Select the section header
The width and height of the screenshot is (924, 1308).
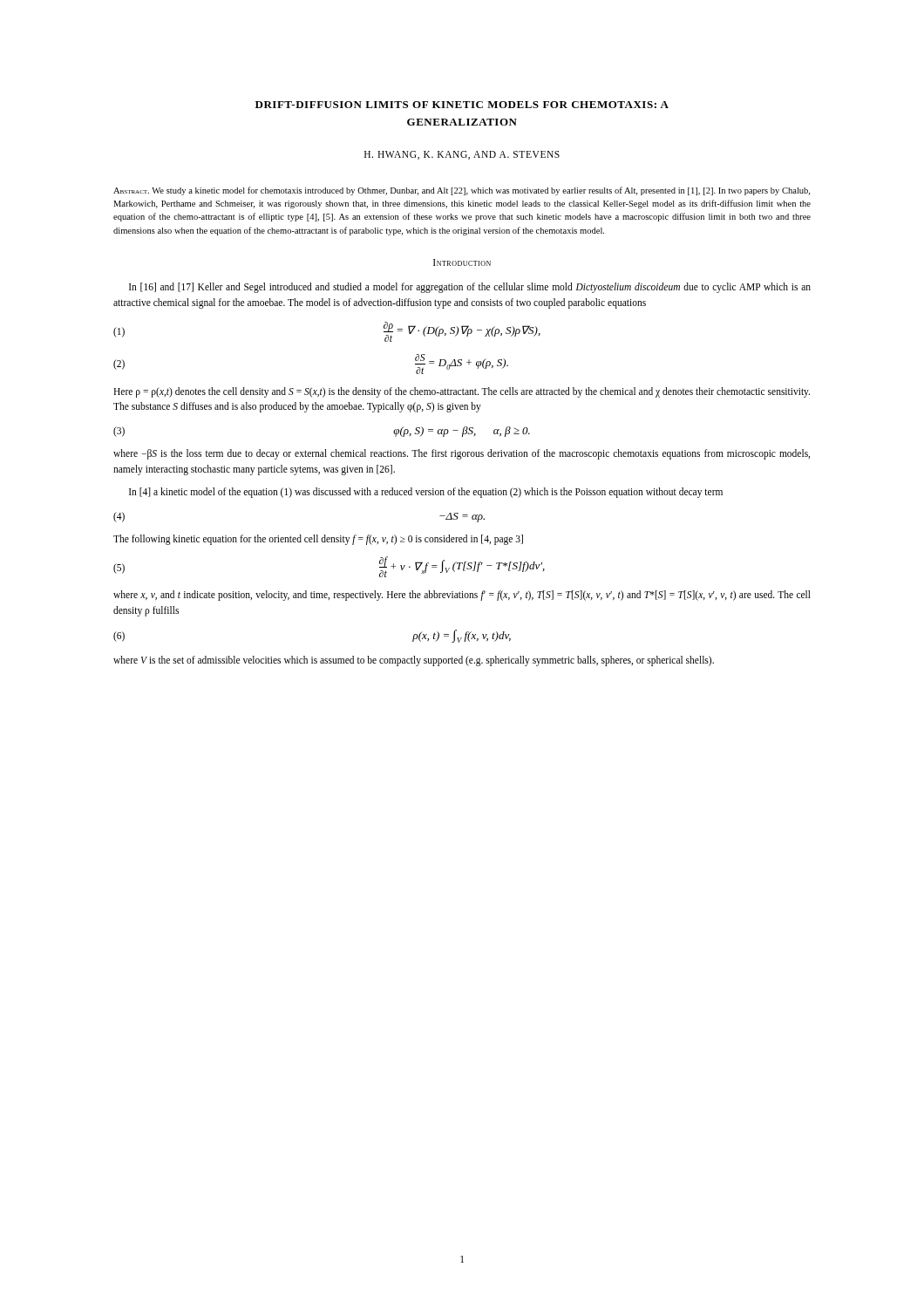point(462,262)
